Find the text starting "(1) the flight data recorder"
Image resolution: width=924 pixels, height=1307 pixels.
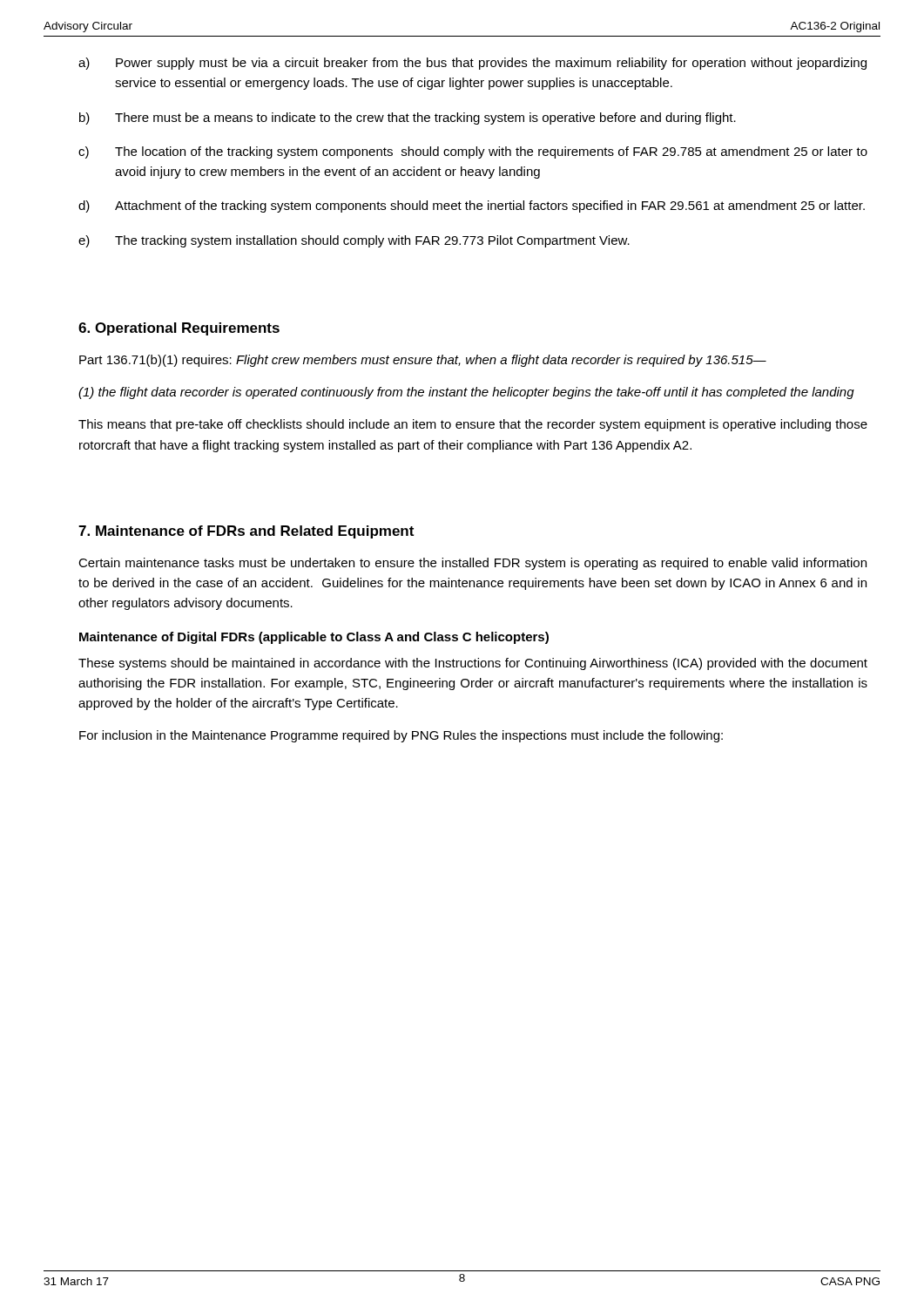pyautogui.click(x=466, y=392)
